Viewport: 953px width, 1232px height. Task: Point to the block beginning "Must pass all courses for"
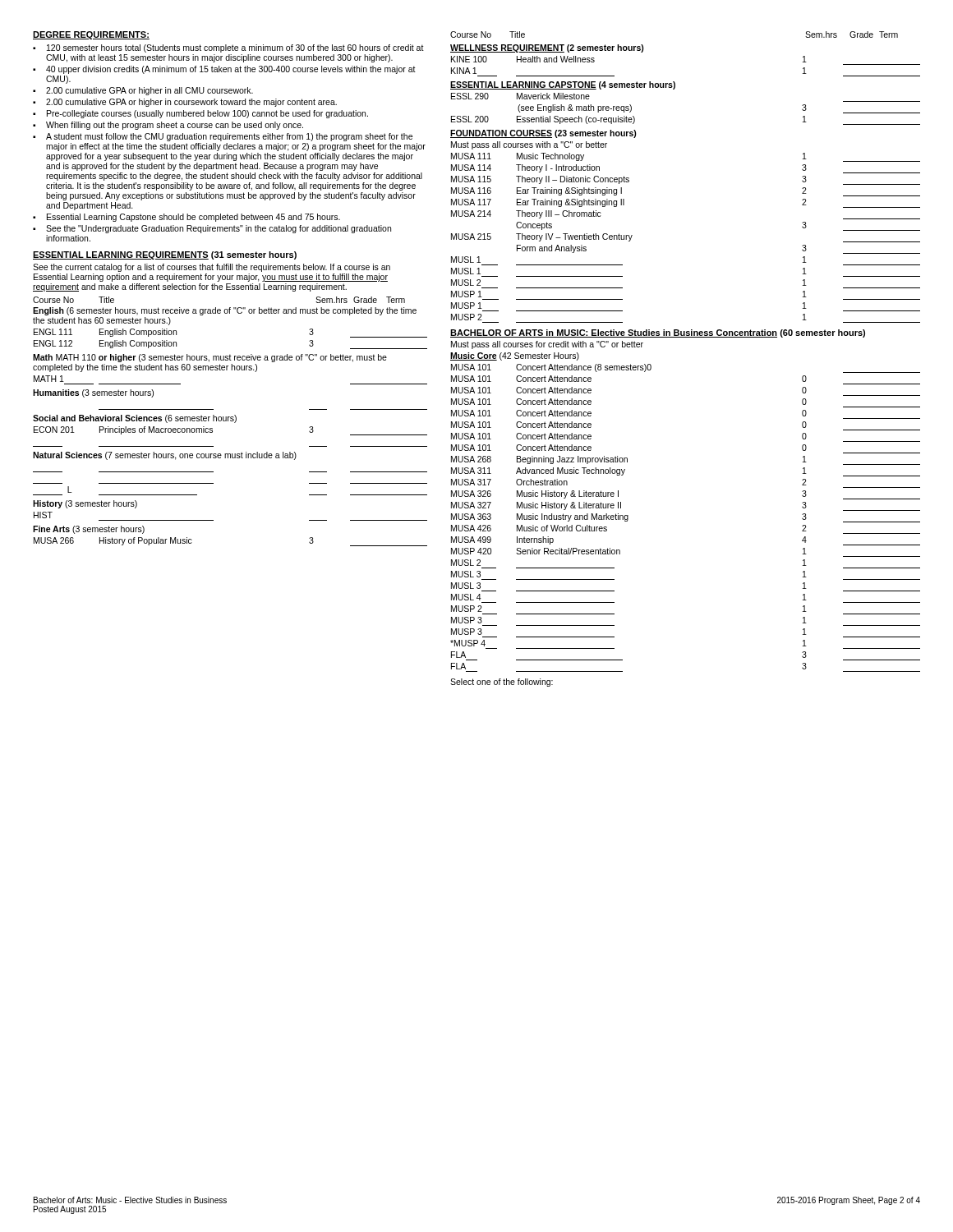point(547,344)
